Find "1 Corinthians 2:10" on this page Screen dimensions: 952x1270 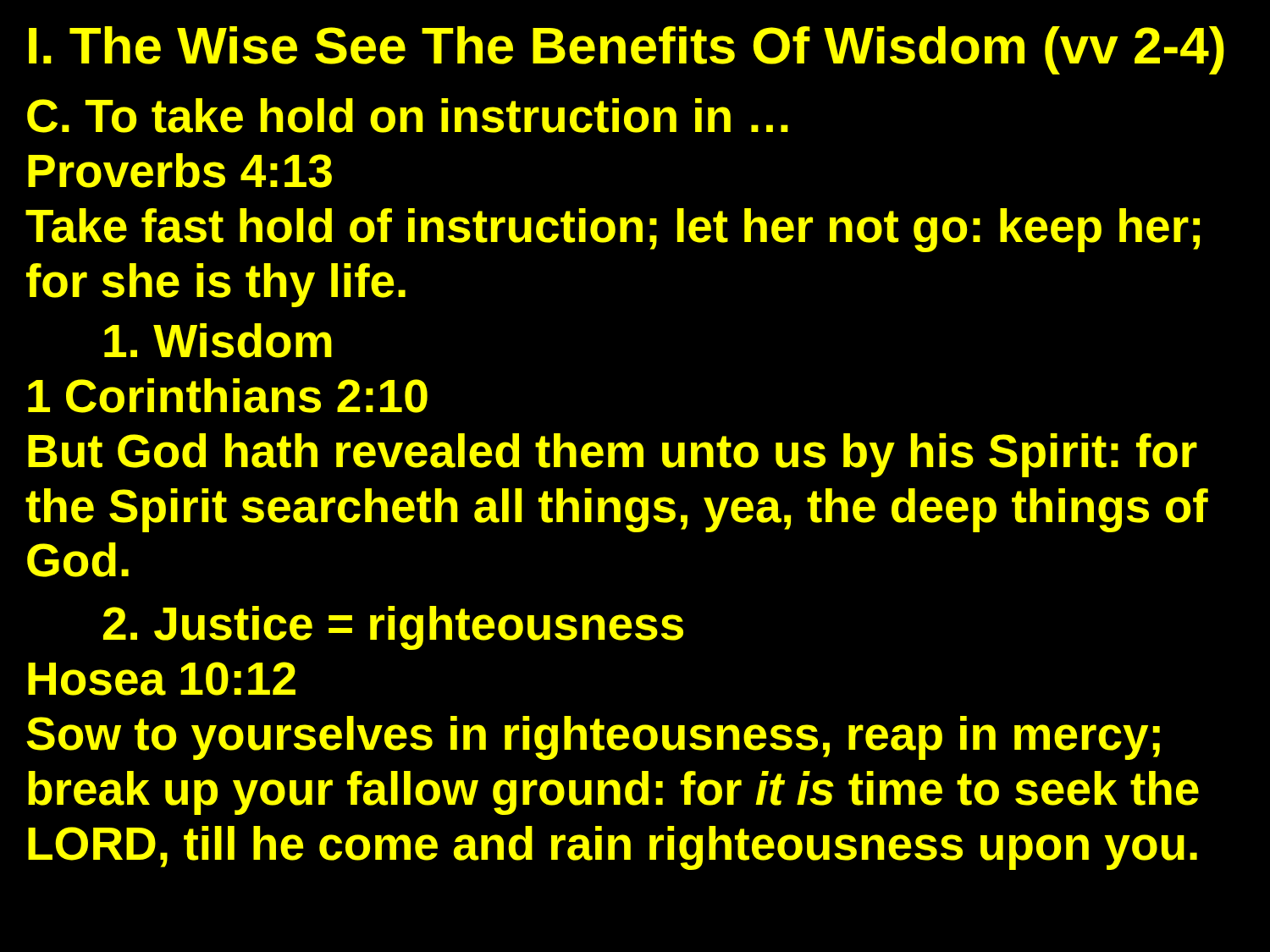[x=227, y=396]
